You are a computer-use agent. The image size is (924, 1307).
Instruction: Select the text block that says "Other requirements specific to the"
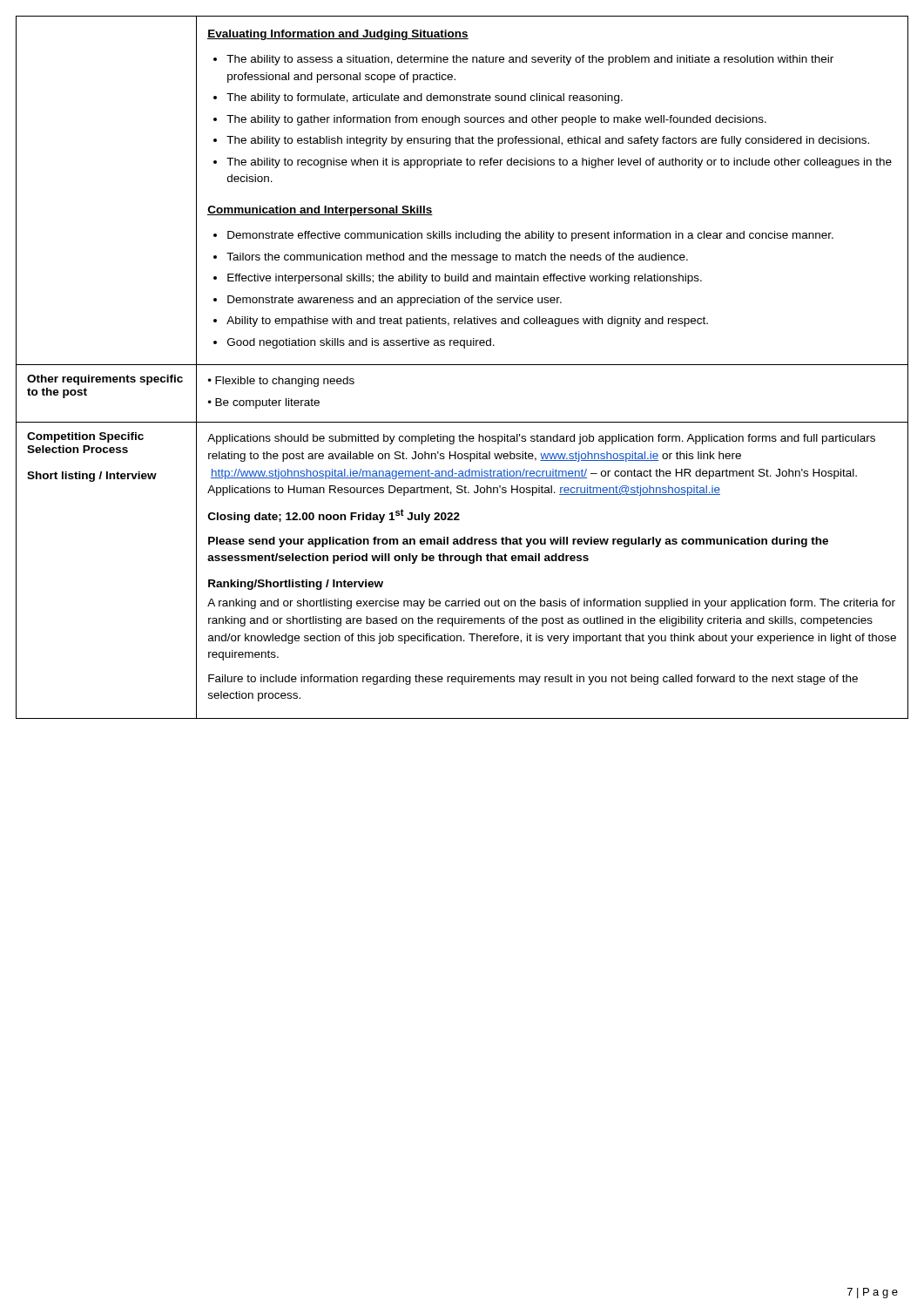(105, 385)
